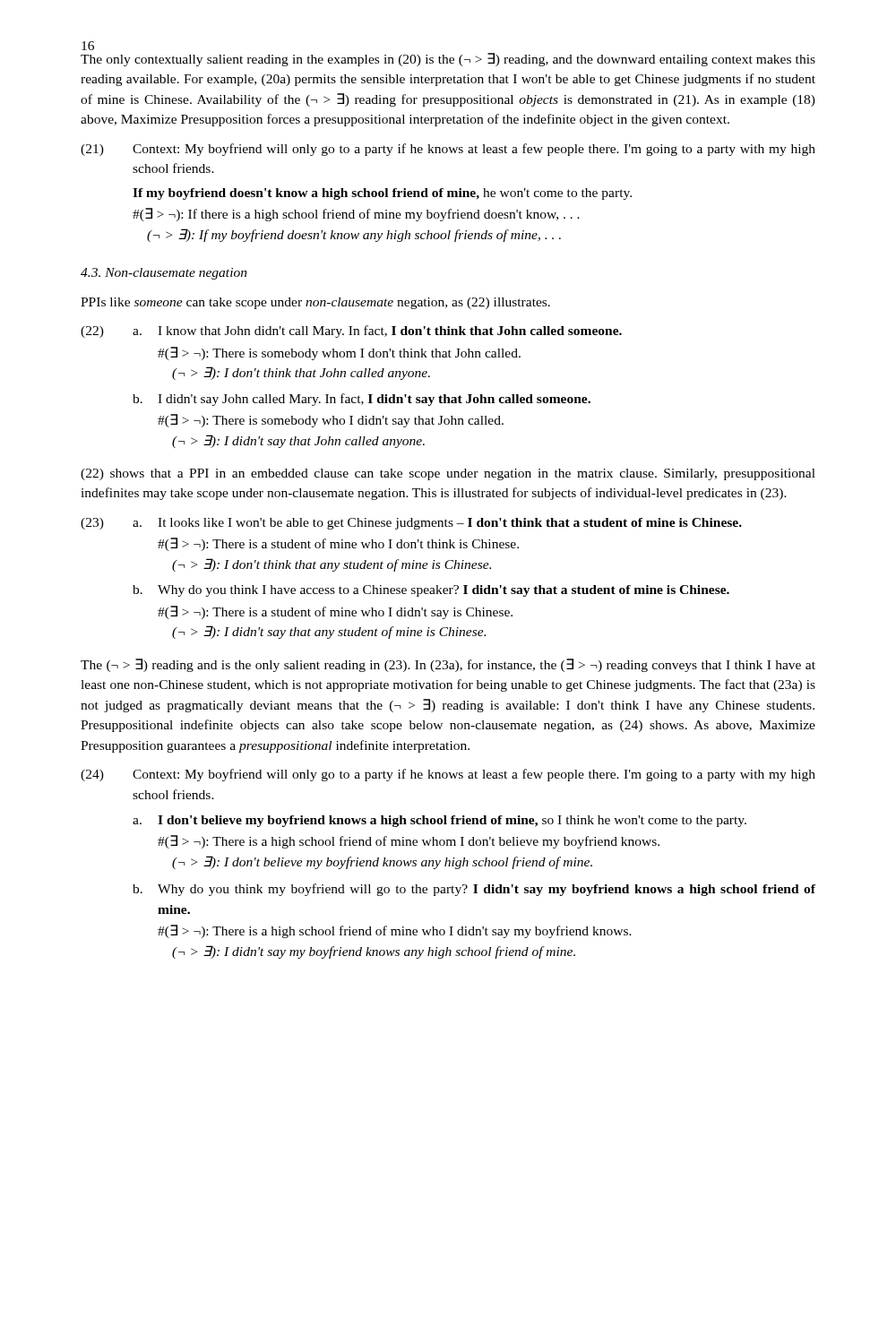Locate the block of text that opens with "The only contextually salient reading in the examples"
Screen dimensions: 1344x896
[x=448, y=90]
